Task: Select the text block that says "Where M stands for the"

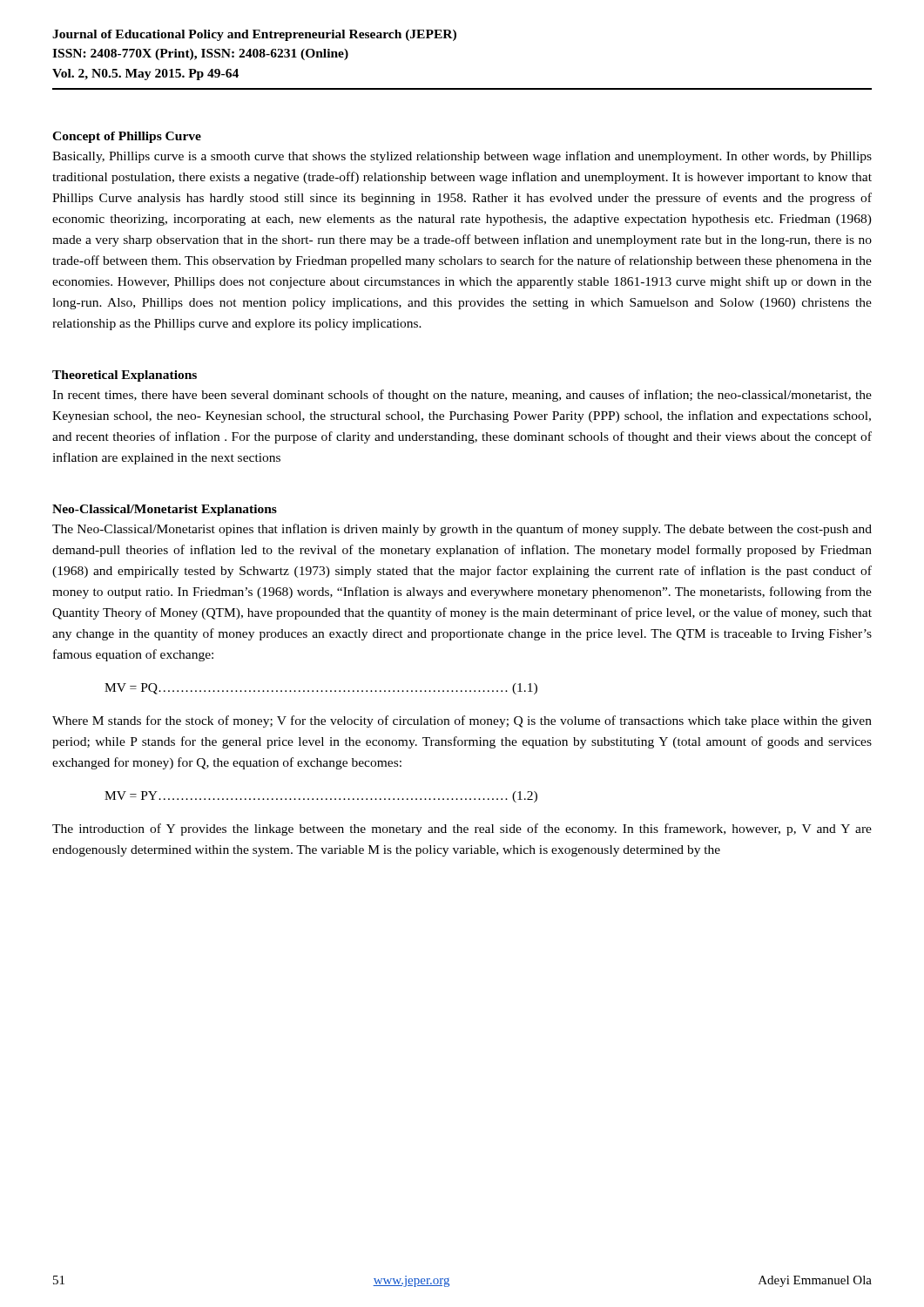Action: pyautogui.click(x=462, y=741)
